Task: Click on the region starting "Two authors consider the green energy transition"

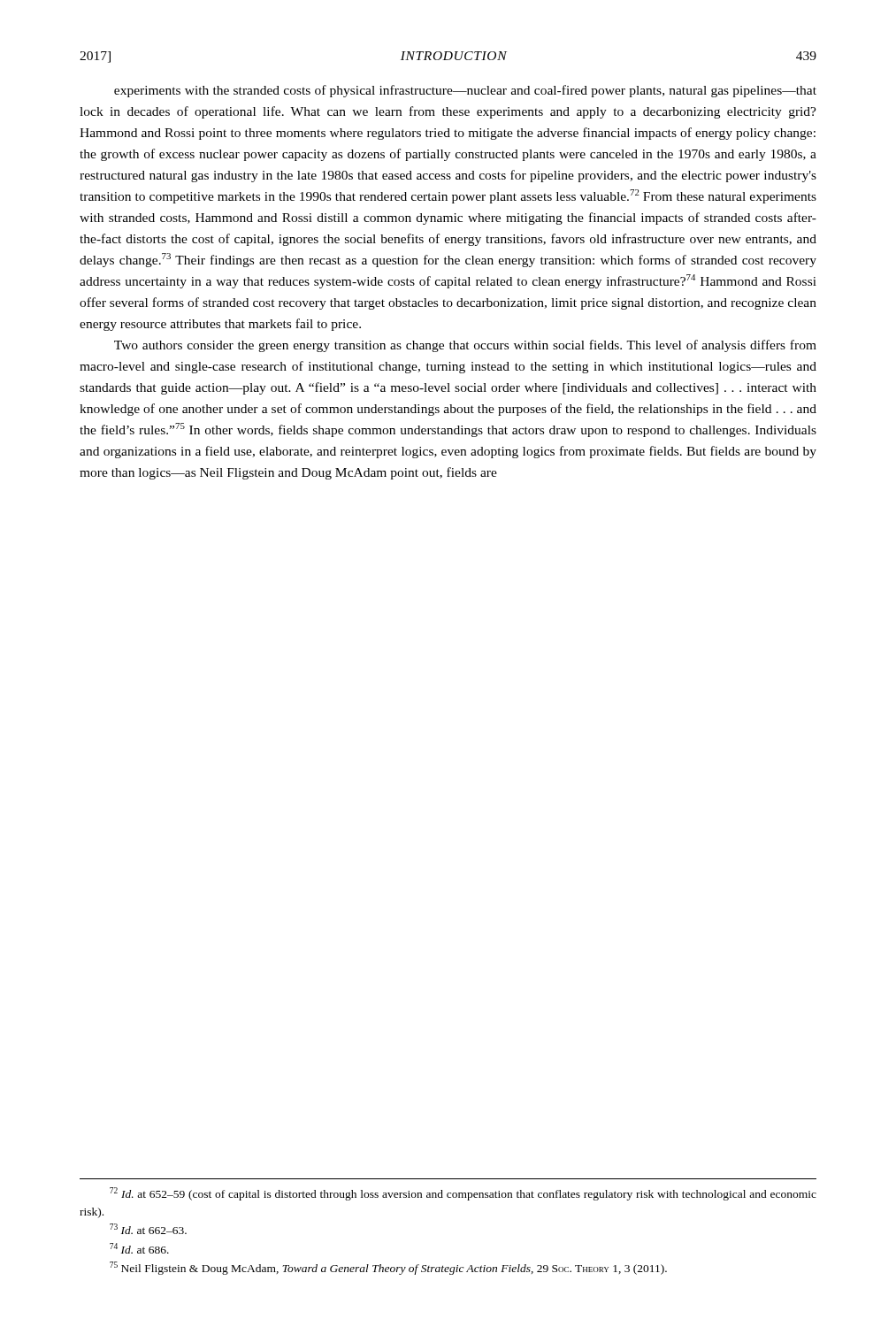Action: click(448, 409)
